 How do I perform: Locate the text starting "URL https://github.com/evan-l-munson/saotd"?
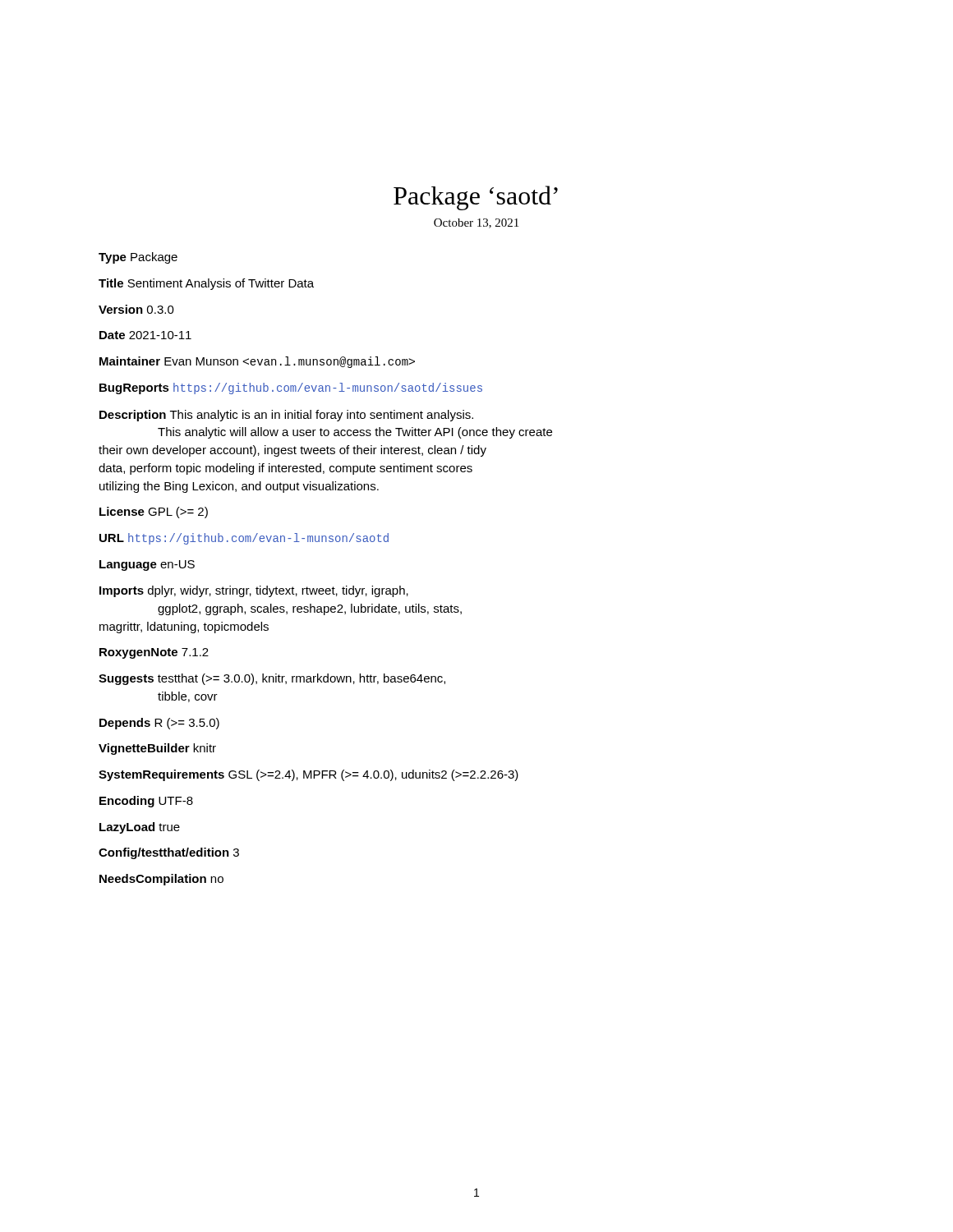[244, 538]
